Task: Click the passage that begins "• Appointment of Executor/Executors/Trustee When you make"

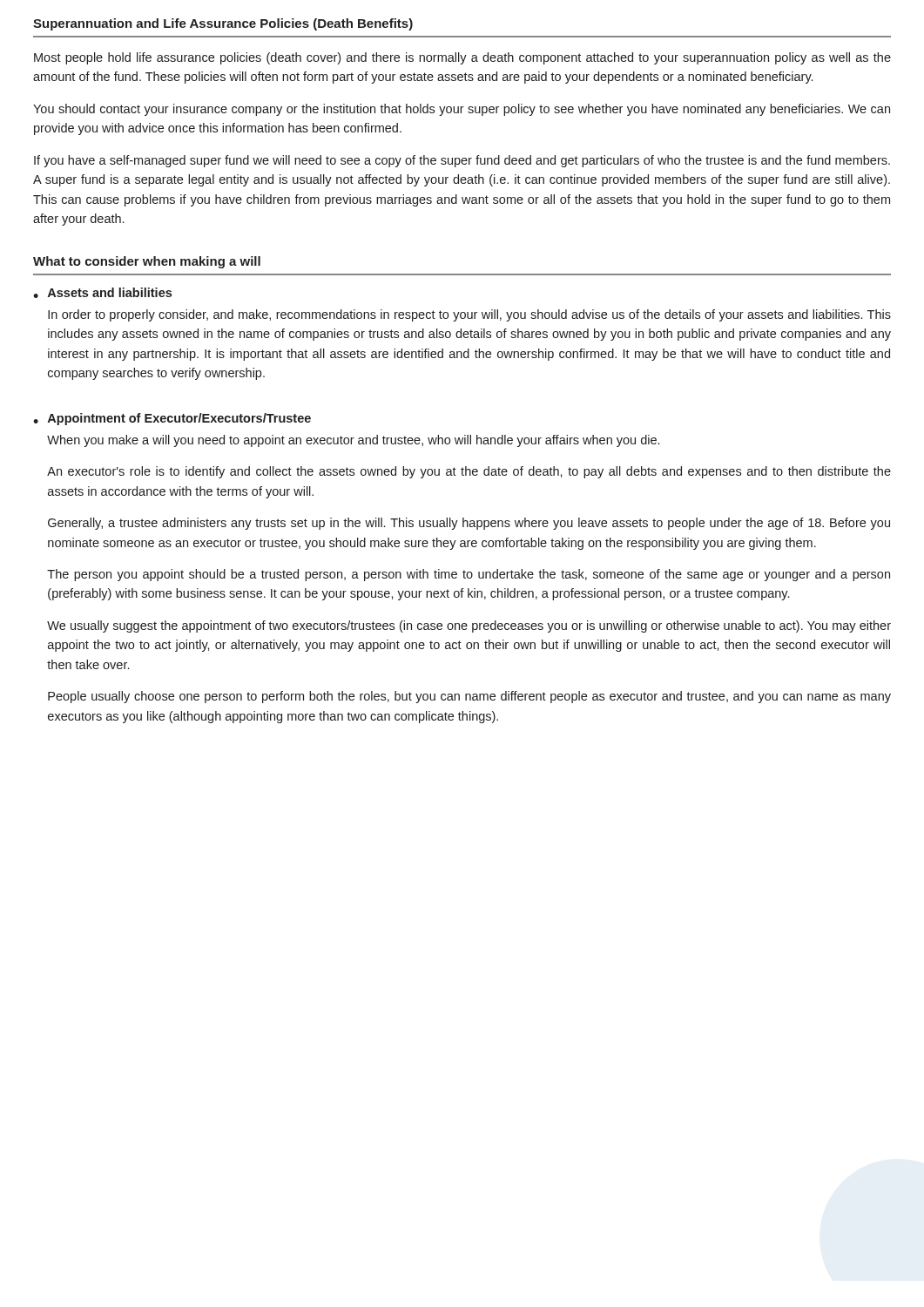Action: tap(462, 575)
